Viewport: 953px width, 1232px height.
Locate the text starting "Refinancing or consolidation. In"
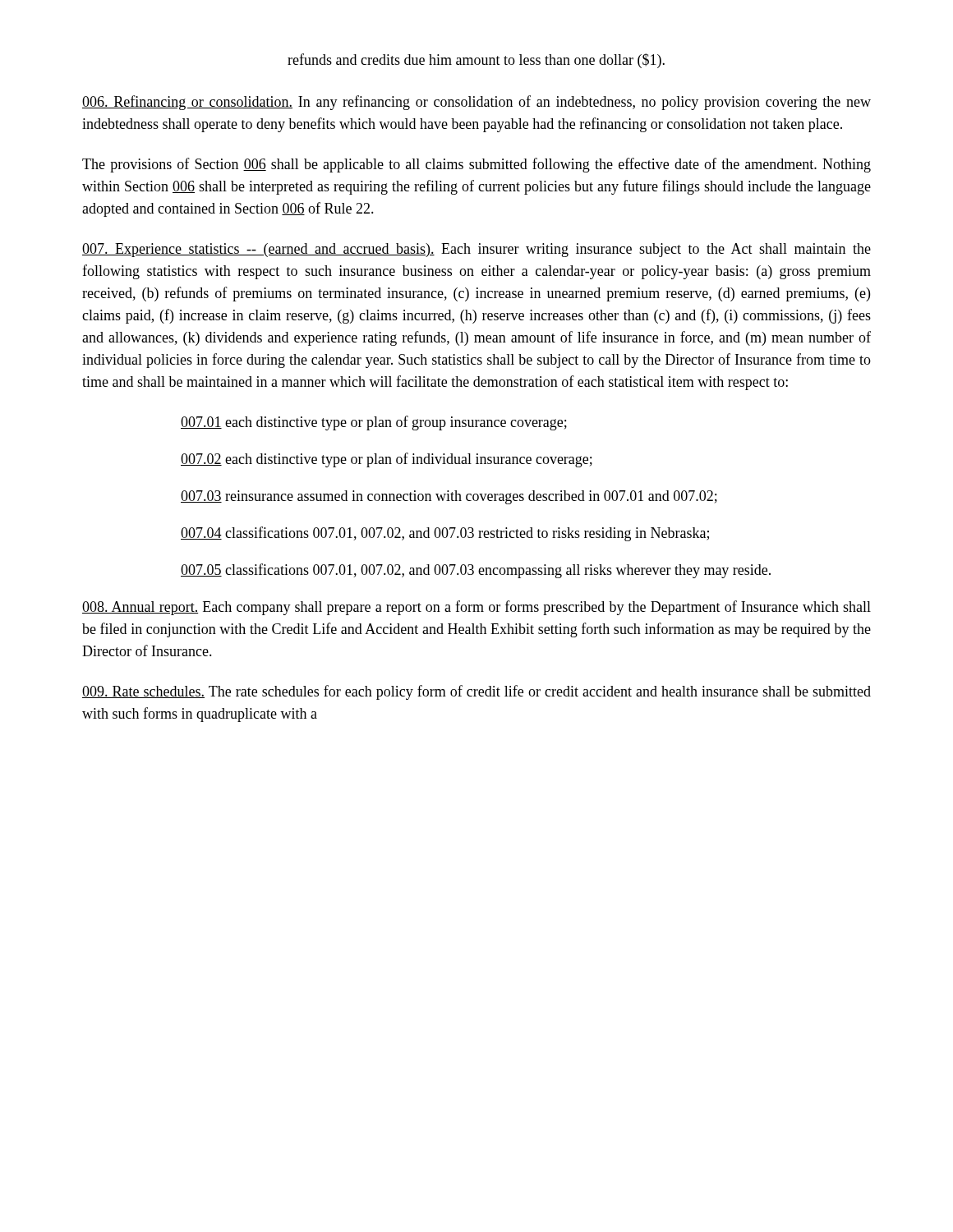point(476,113)
